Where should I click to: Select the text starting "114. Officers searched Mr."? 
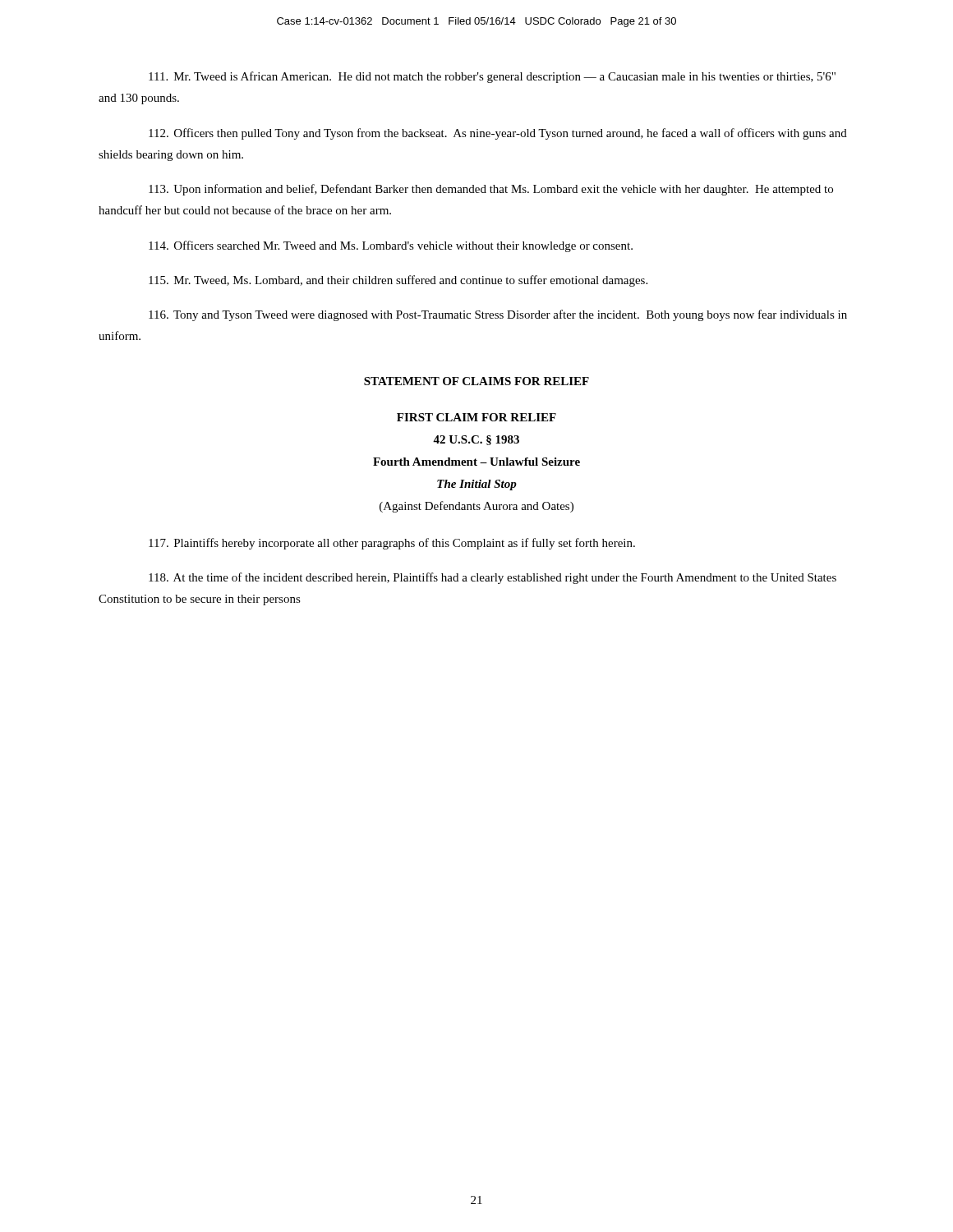pyautogui.click(x=366, y=245)
